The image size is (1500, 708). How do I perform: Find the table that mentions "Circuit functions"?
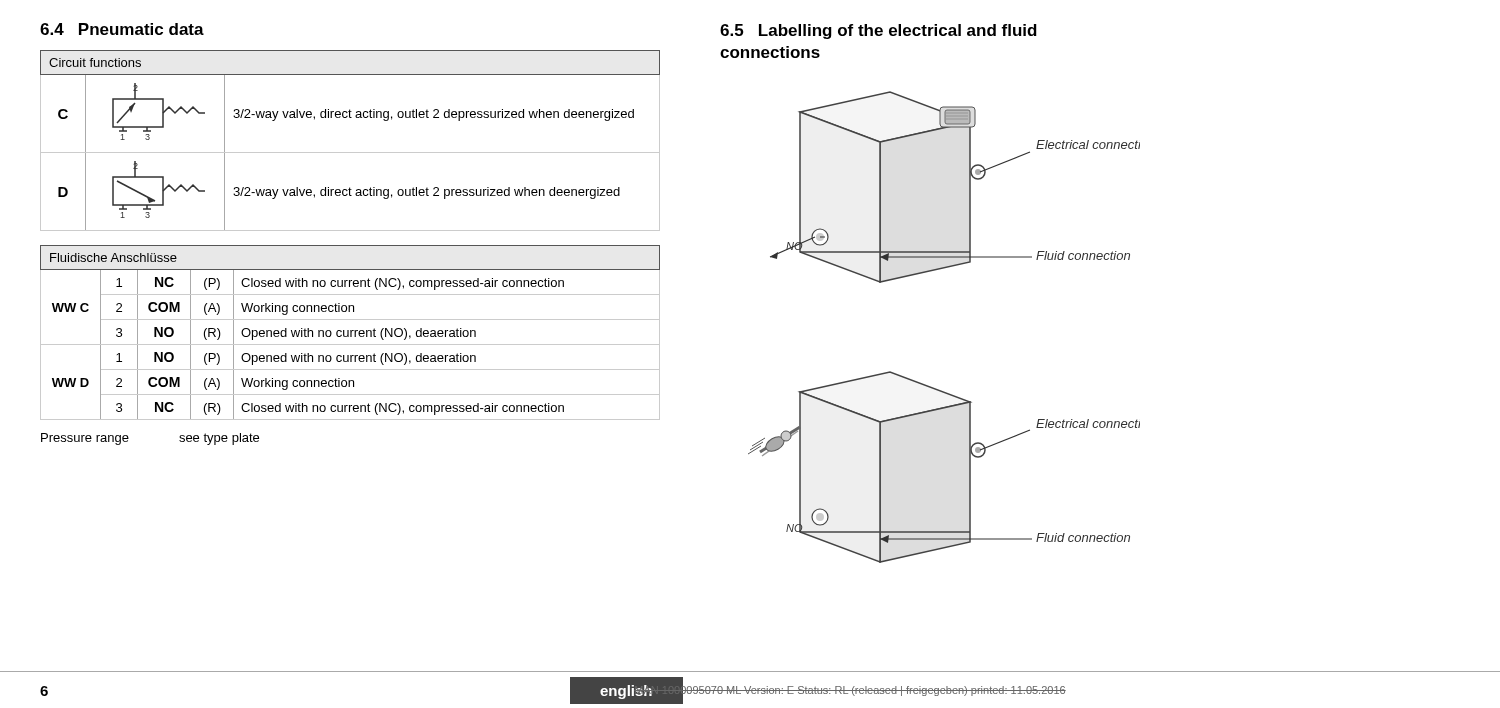350,141
